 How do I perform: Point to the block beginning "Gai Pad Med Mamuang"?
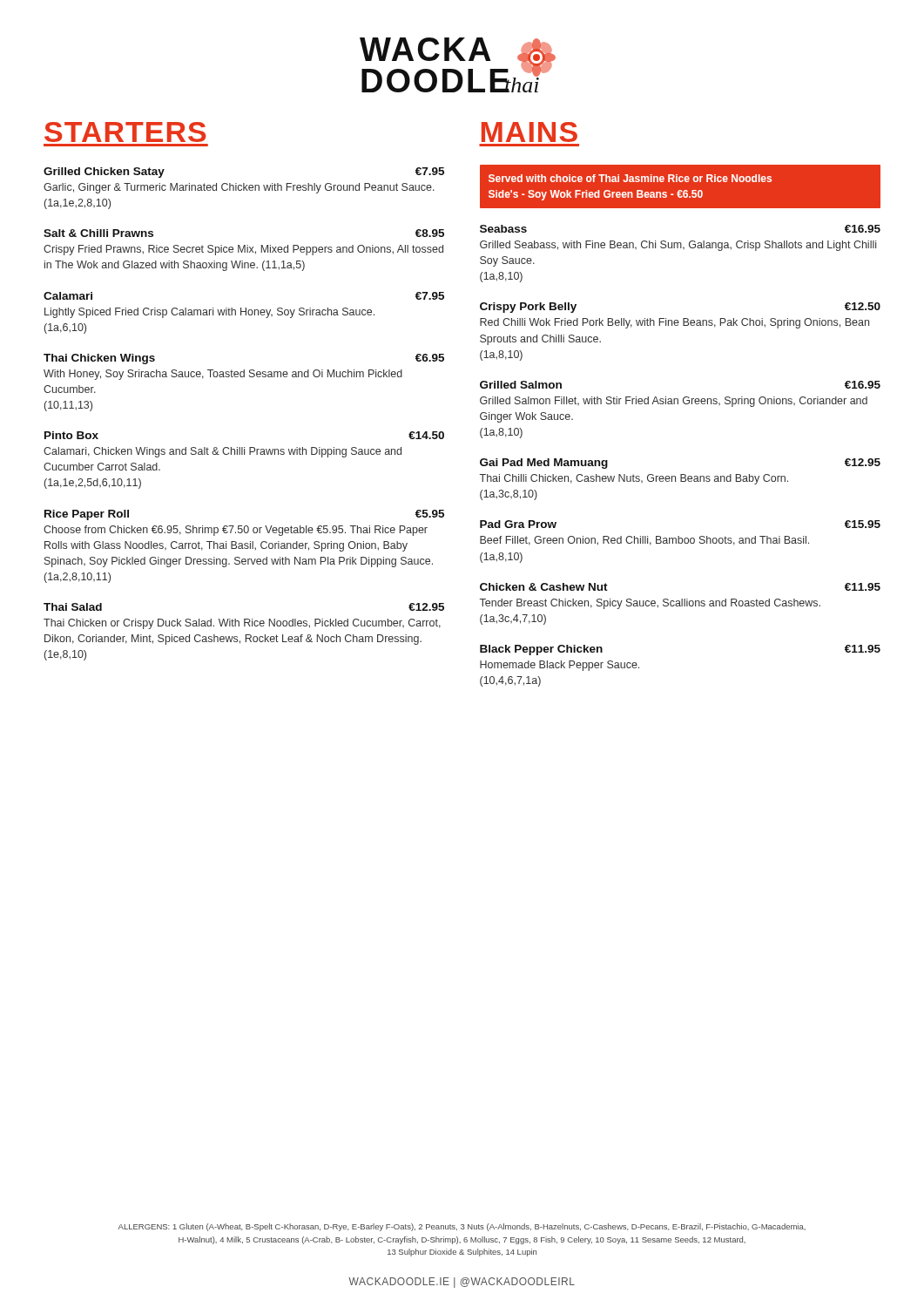(x=680, y=479)
